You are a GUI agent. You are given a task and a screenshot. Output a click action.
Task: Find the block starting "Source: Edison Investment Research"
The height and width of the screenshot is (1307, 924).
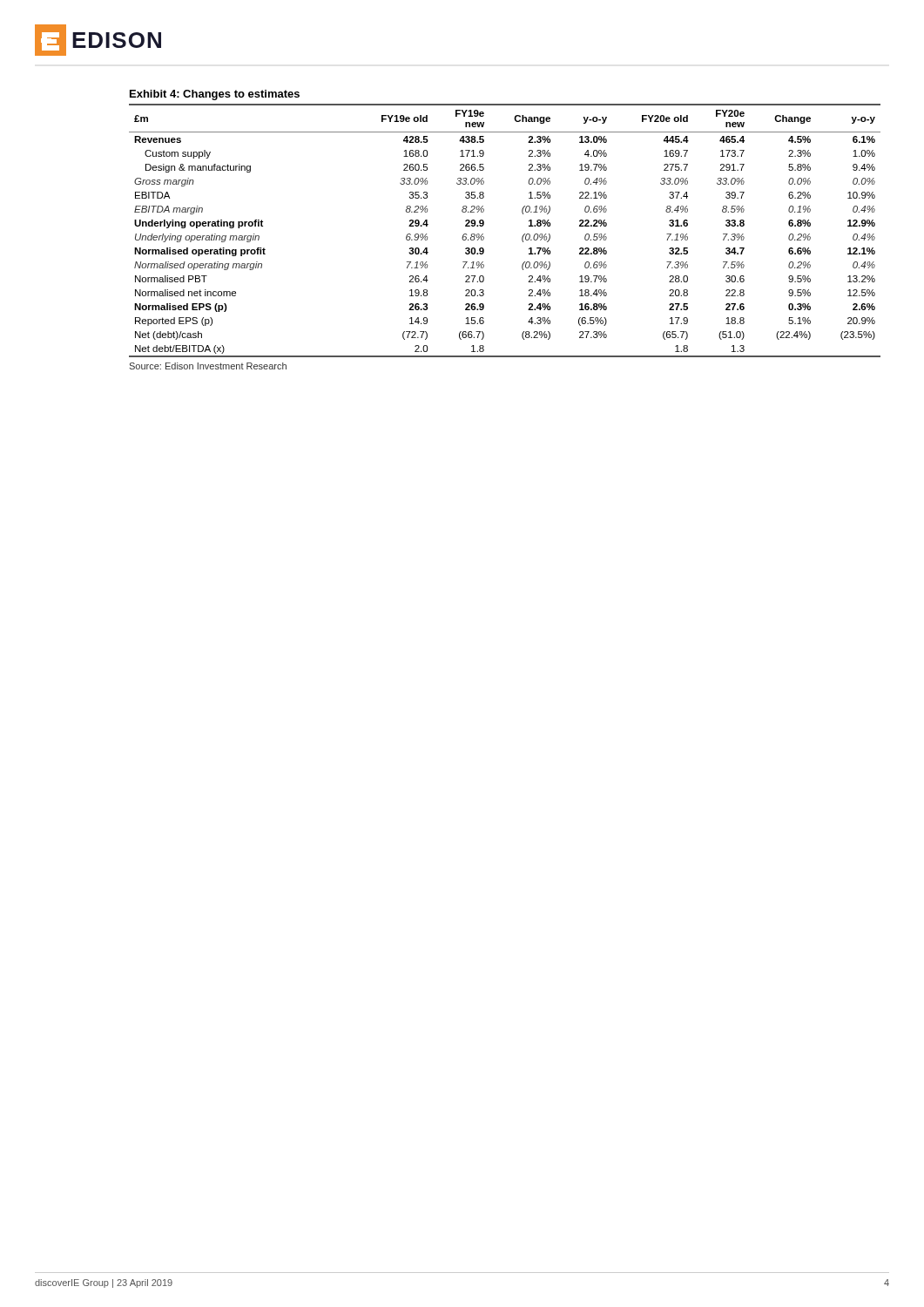[x=208, y=366]
